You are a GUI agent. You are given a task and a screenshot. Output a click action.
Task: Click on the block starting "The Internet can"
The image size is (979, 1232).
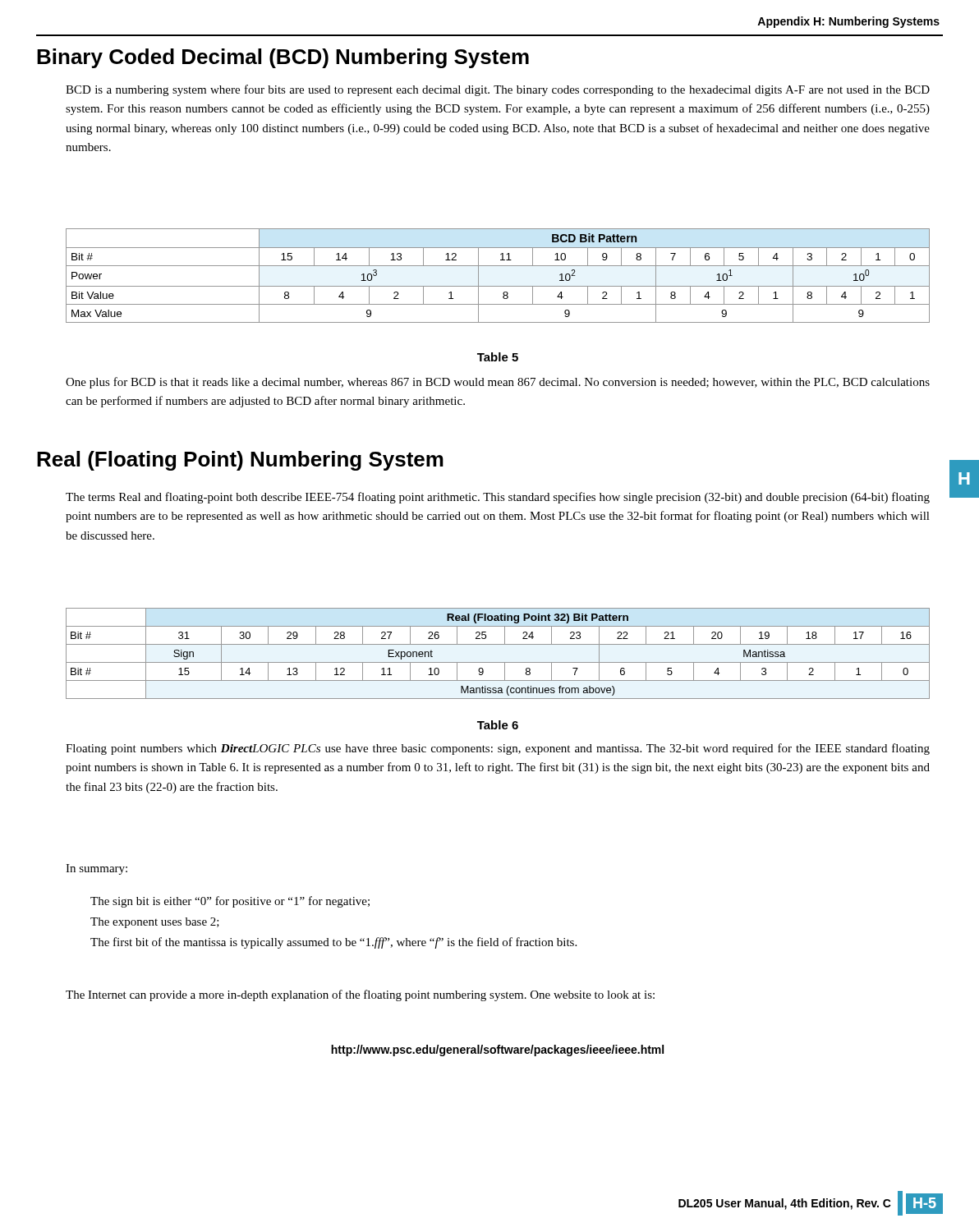click(x=361, y=995)
